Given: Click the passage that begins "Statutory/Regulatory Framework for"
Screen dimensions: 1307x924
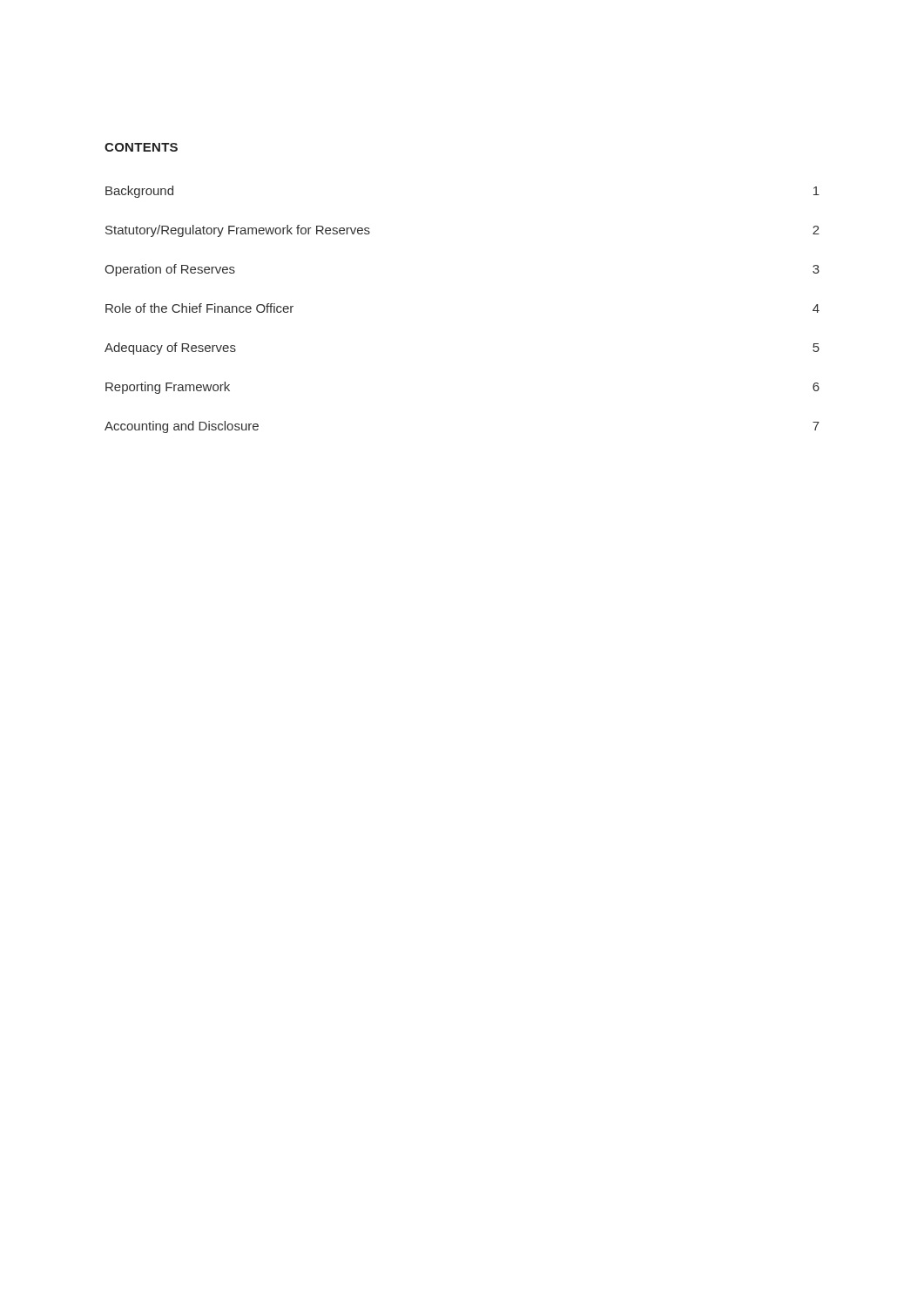Looking at the screenshot, I should (231, 230).
